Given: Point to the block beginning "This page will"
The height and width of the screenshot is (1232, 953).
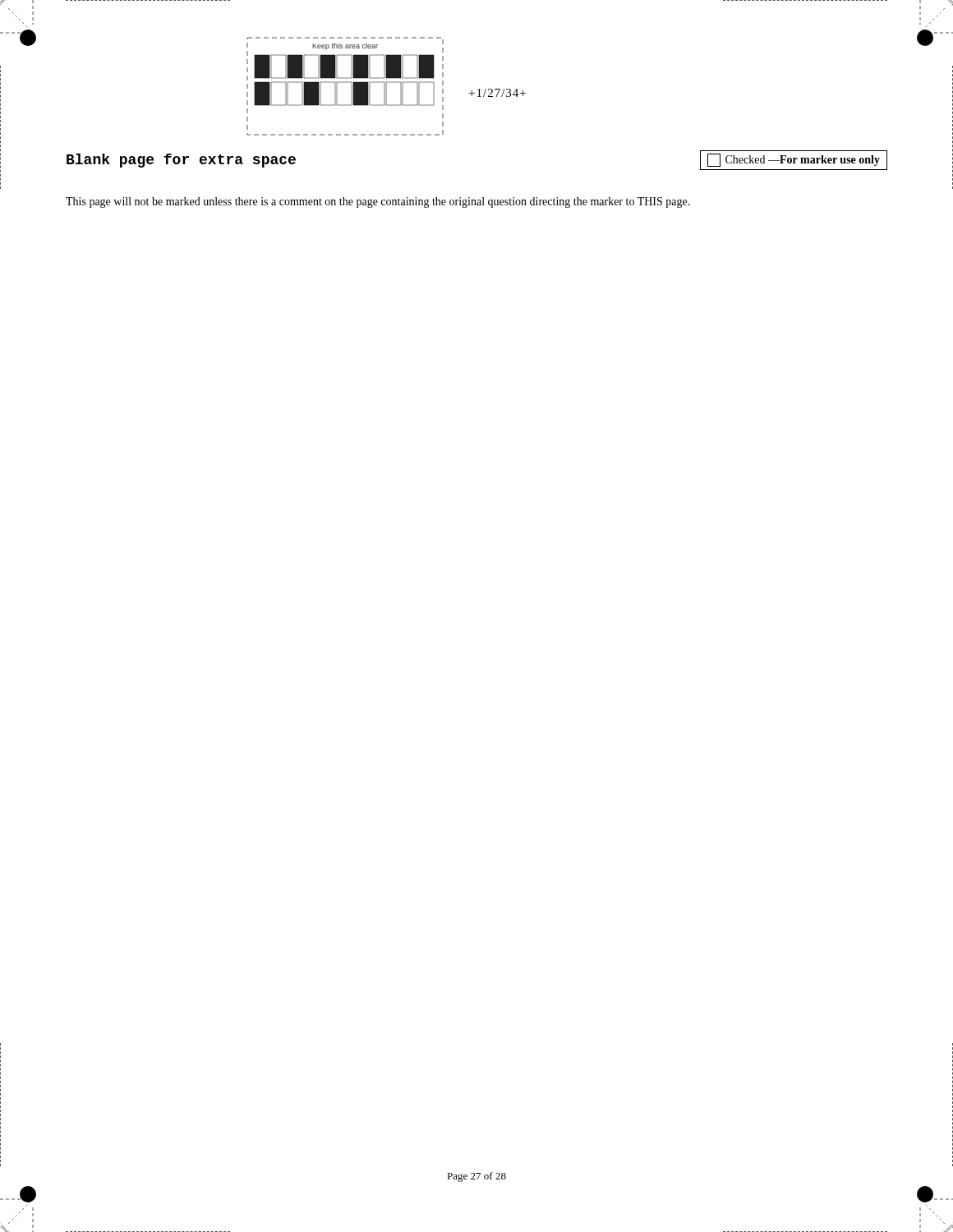Looking at the screenshot, I should pos(378,202).
